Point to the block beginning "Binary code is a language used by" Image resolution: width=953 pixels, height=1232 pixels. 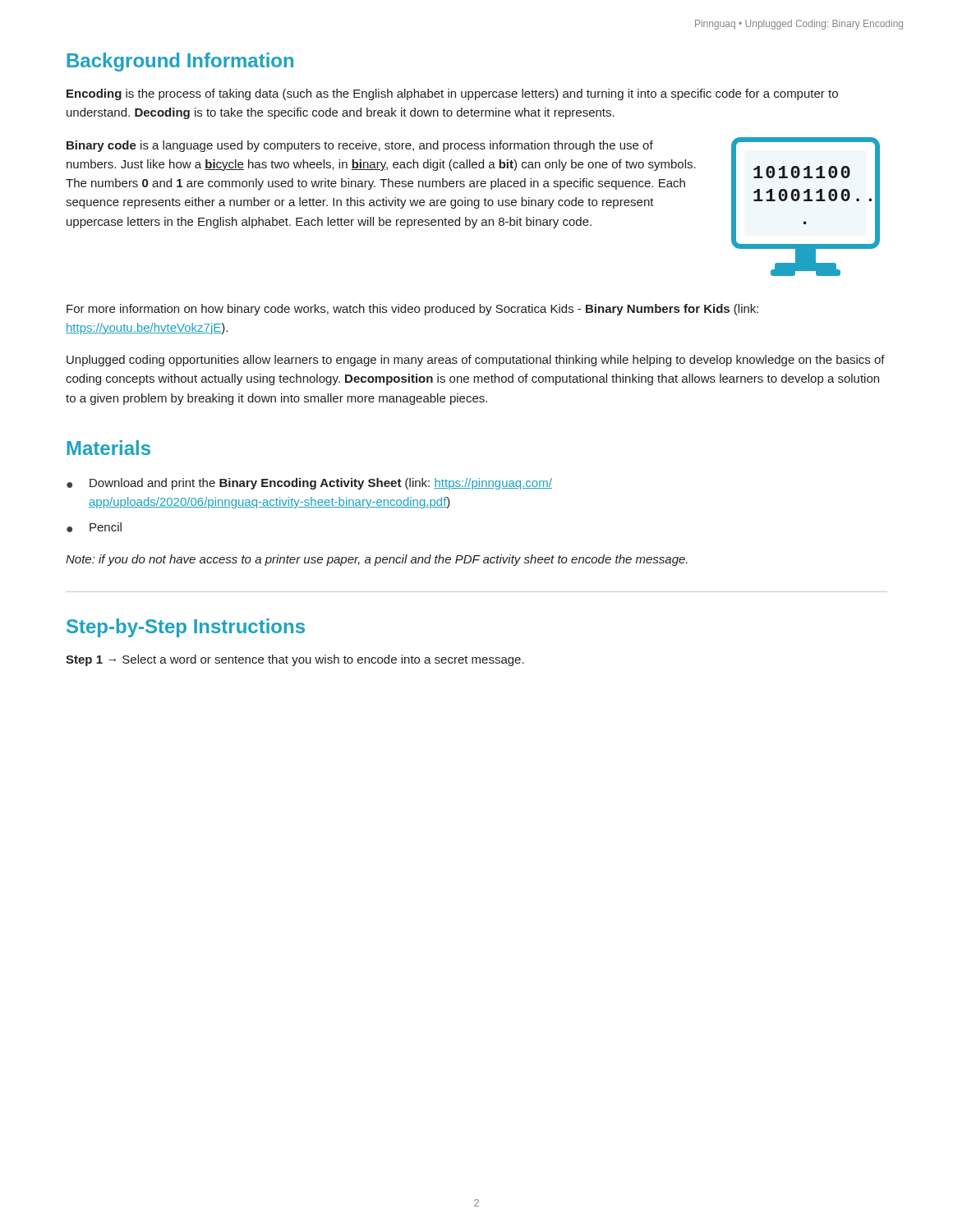coord(381,183)
